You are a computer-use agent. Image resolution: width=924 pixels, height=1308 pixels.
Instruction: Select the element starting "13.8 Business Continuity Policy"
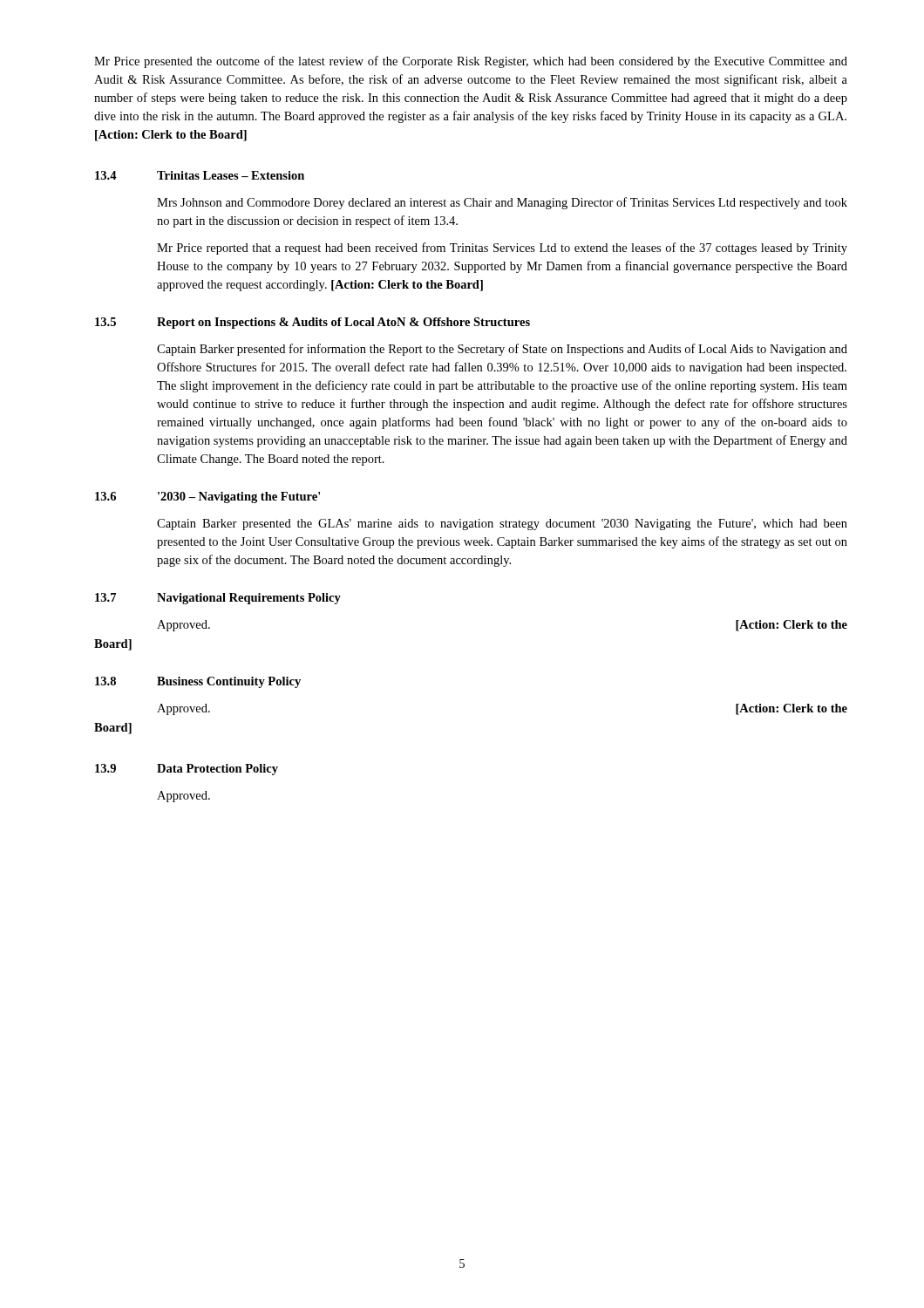click(198, 682)
